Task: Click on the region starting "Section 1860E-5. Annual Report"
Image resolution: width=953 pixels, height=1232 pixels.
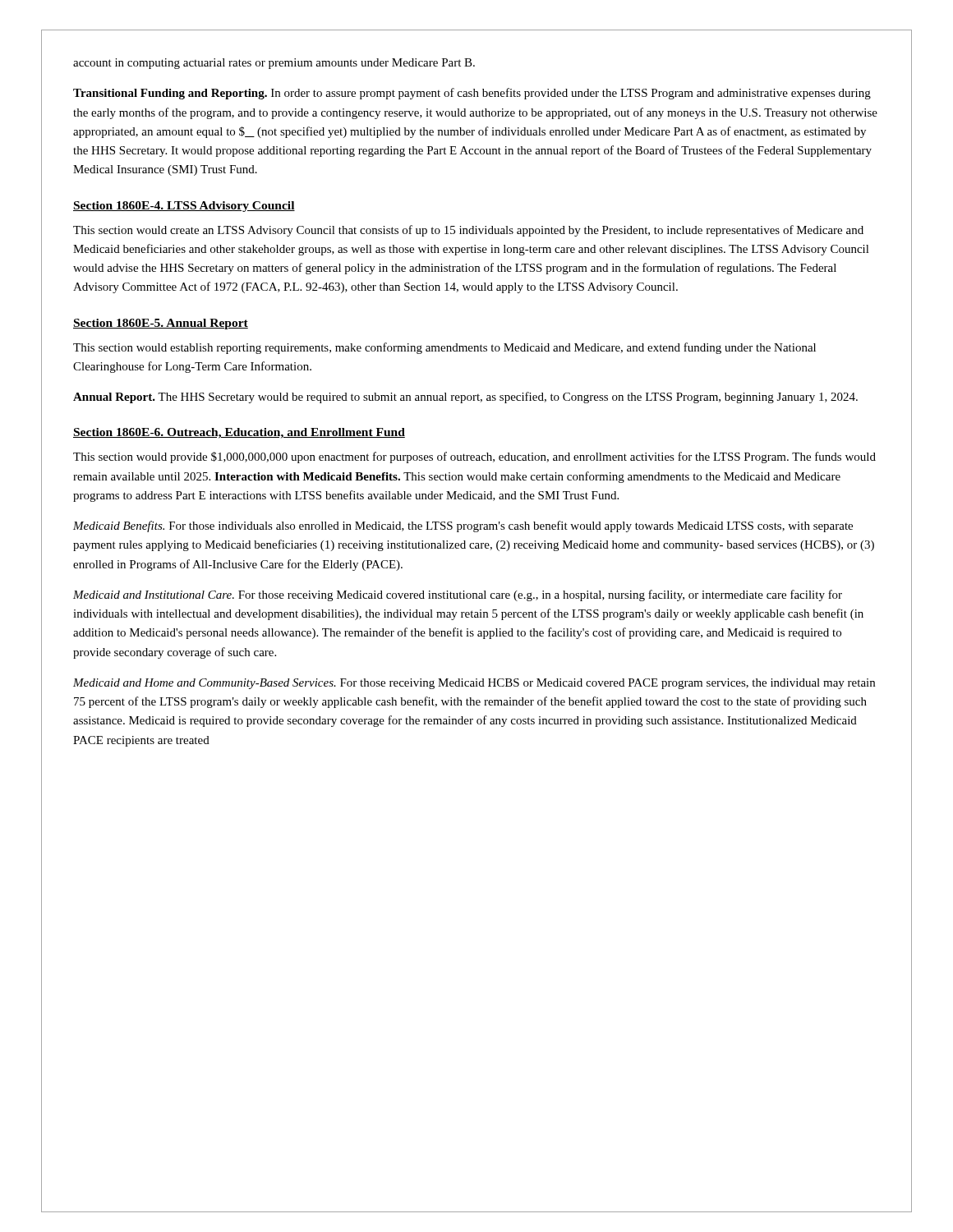Action: click(160, 322)
